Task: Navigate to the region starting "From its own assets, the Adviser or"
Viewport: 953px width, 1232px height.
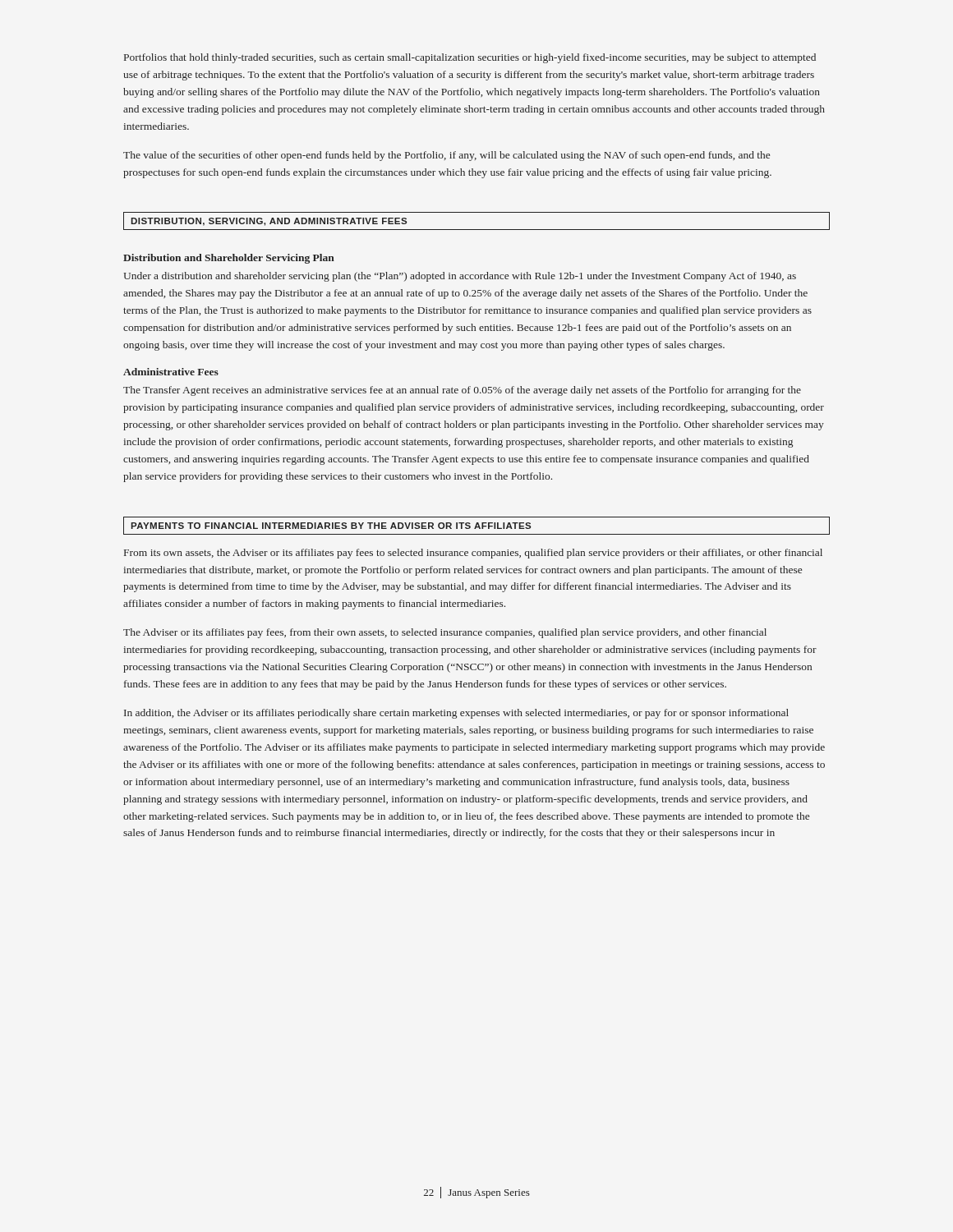Action: coord(473,578)
